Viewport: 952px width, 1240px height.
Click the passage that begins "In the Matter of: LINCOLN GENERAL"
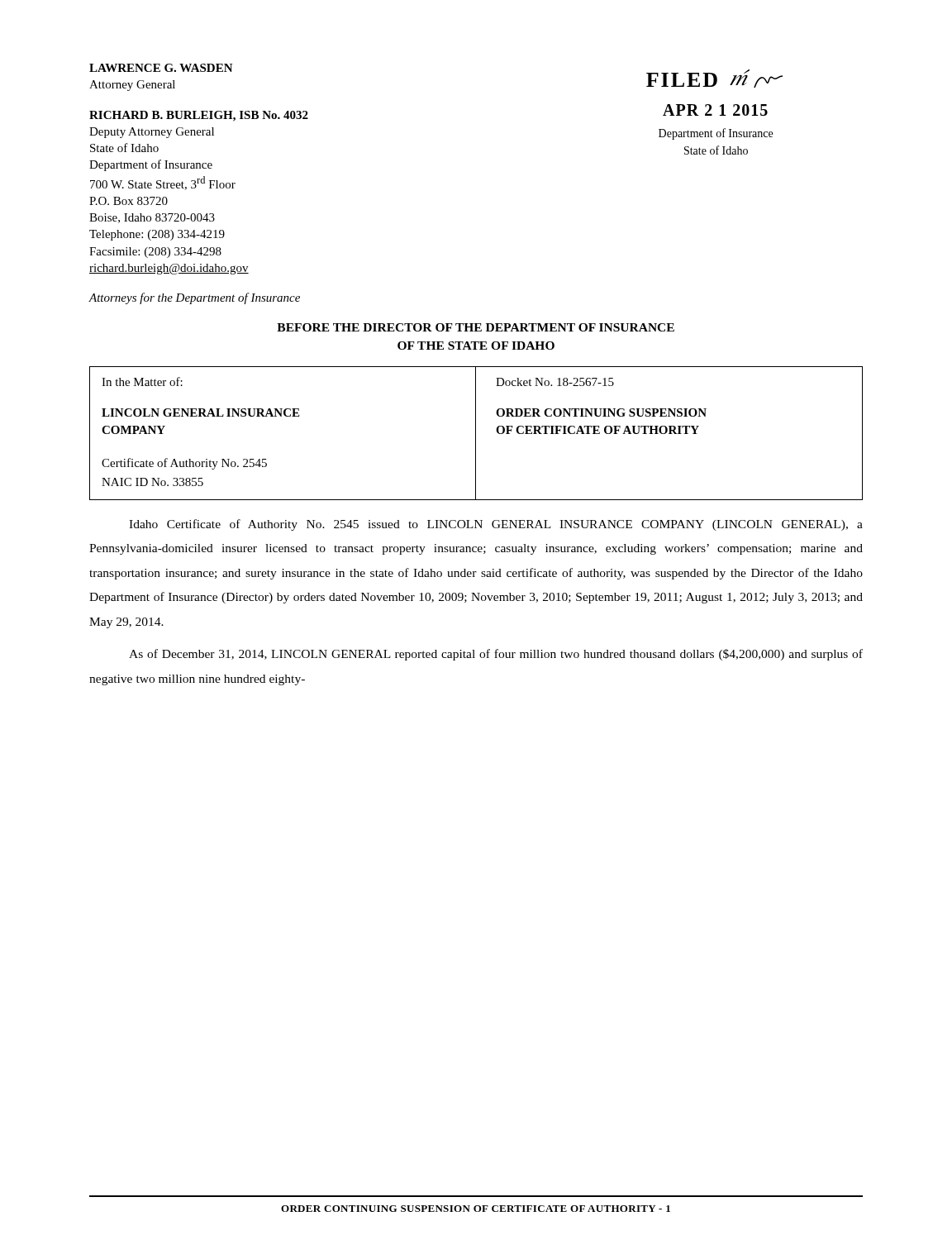tap(142, 382)
